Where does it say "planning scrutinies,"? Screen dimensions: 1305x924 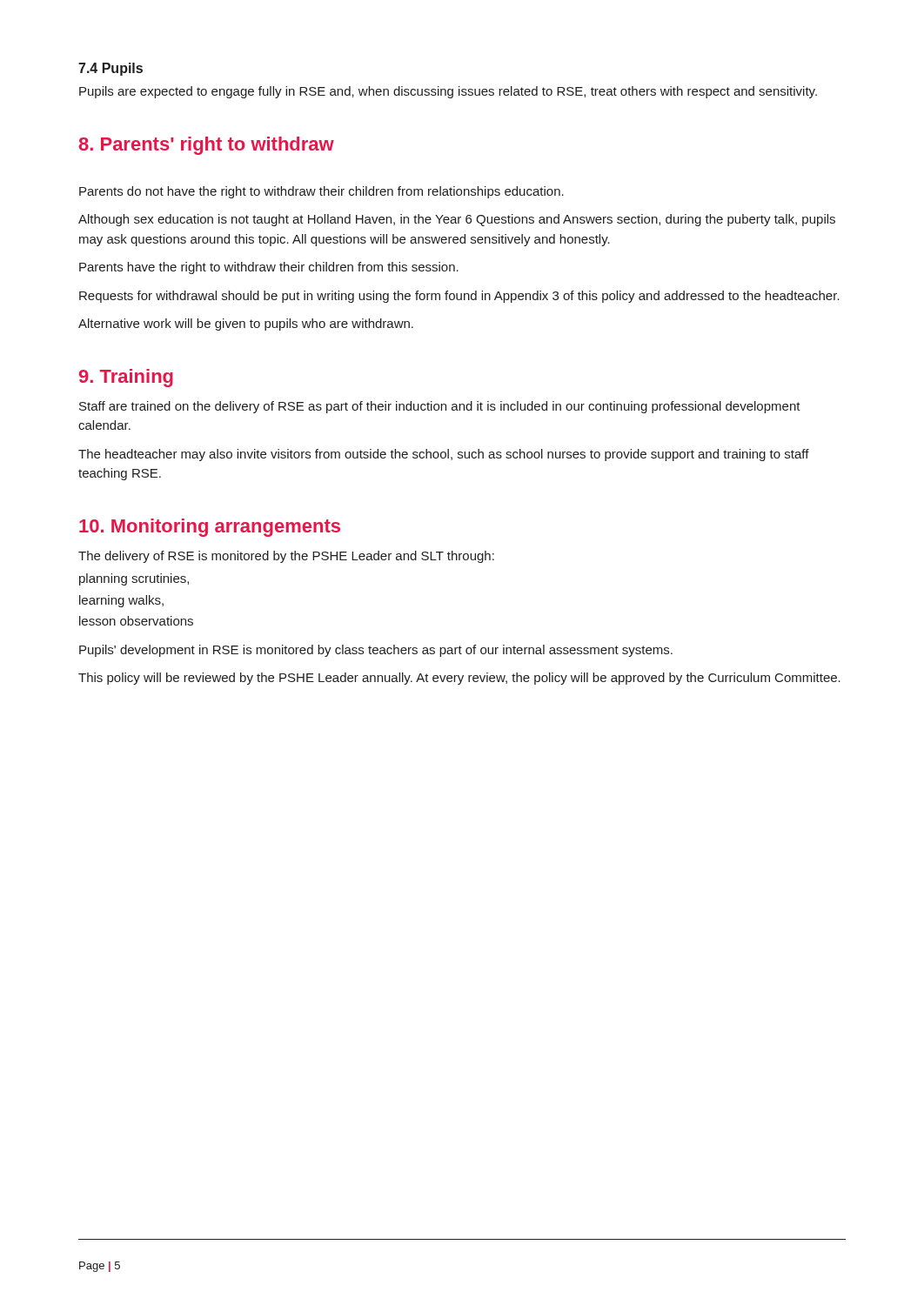[x=134, y=578]
